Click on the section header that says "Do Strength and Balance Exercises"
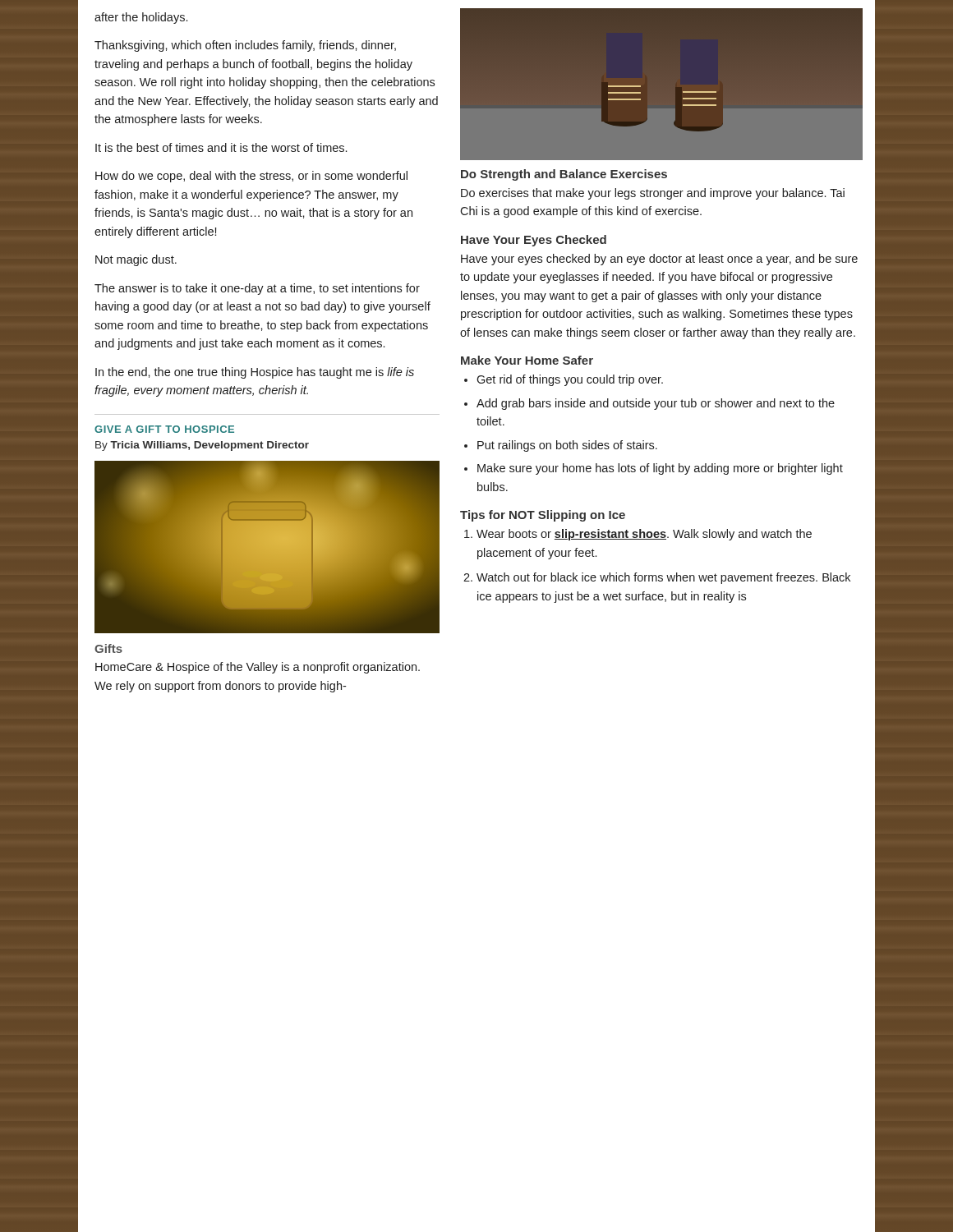The image size is (953, 1232). pyautogui.click(x=564, y=174)
